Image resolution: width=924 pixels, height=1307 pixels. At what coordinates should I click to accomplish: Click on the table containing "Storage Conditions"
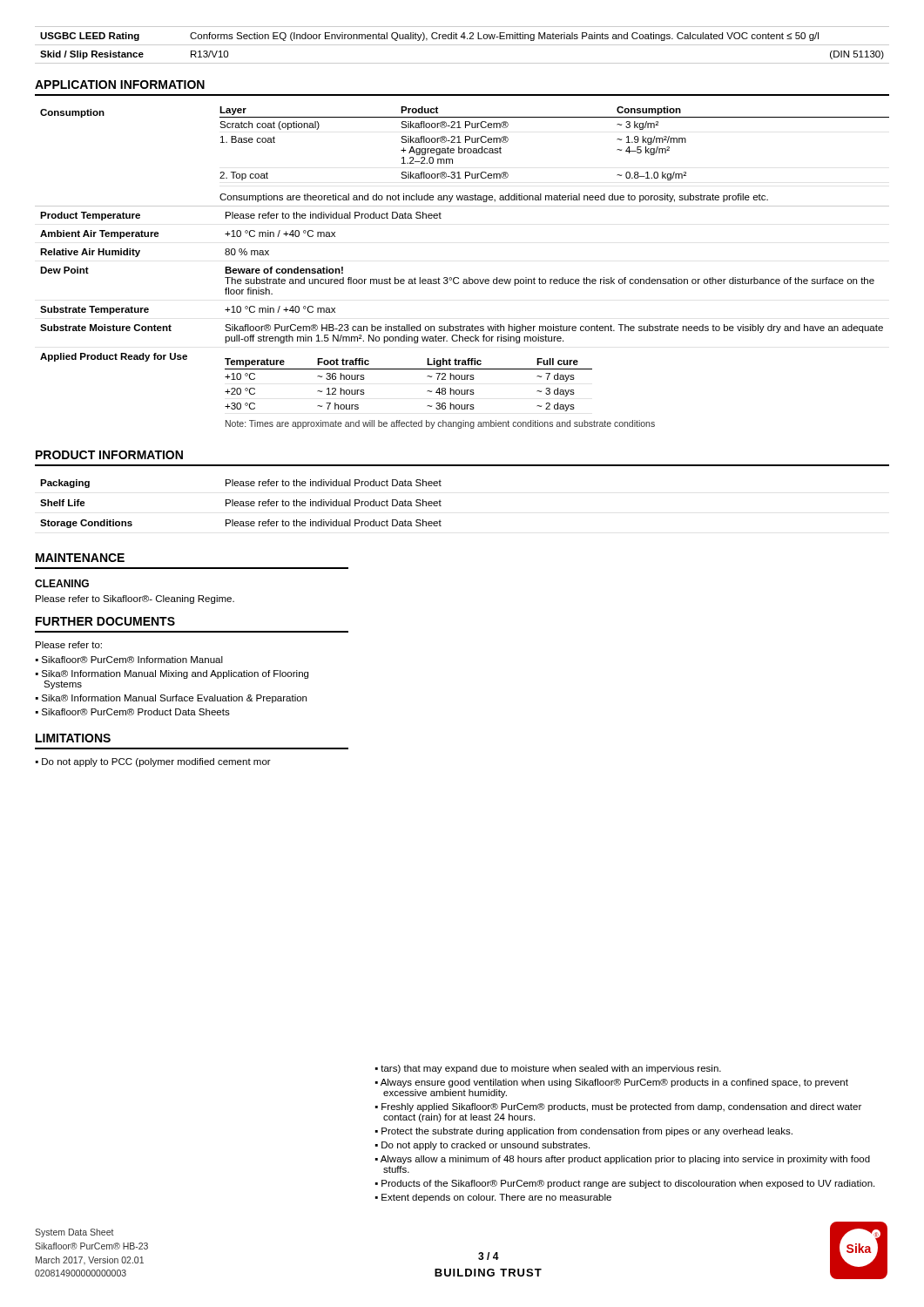pos(462,503)
